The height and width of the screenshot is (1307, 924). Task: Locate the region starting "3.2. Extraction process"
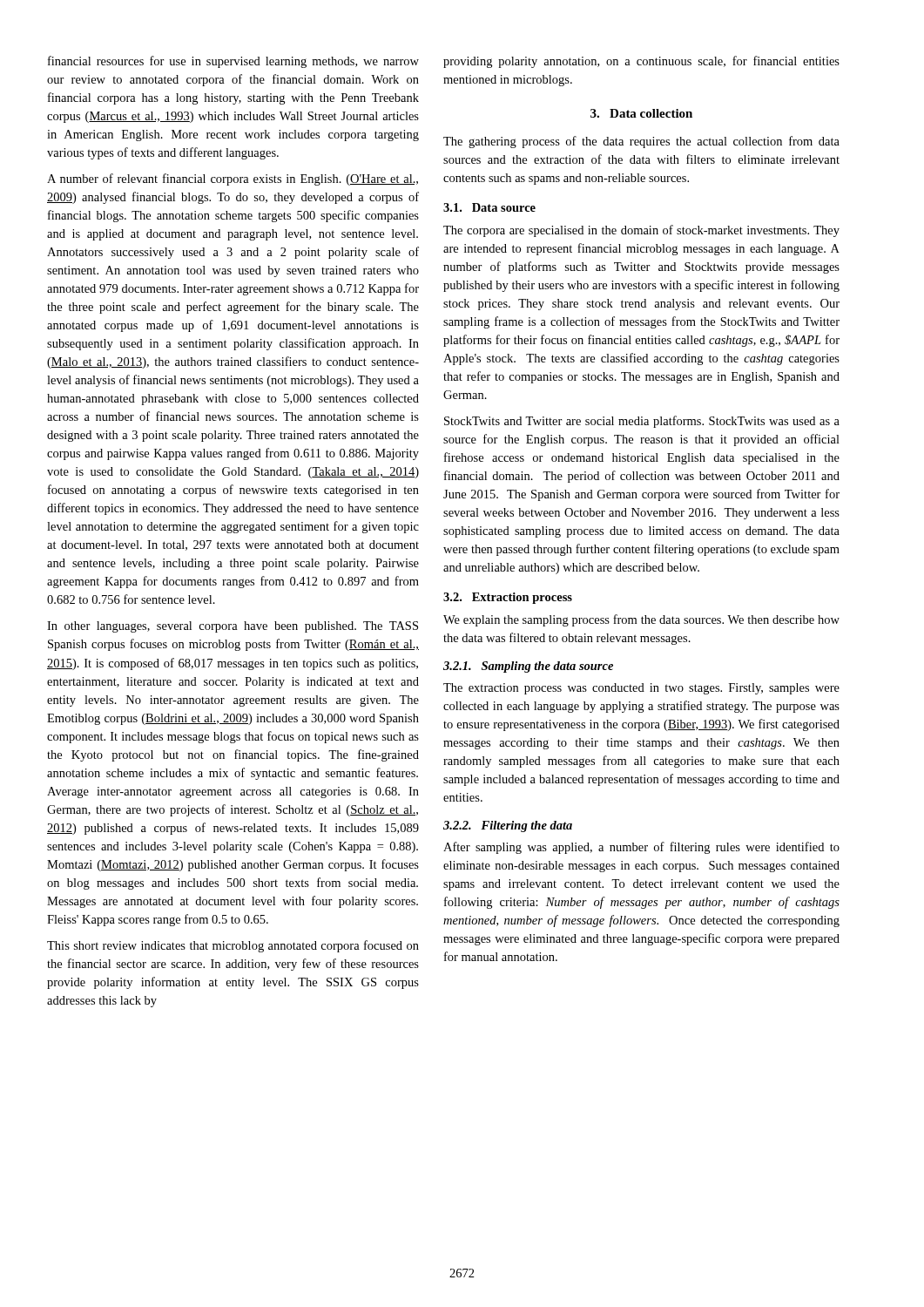click(x=508, y=598)
